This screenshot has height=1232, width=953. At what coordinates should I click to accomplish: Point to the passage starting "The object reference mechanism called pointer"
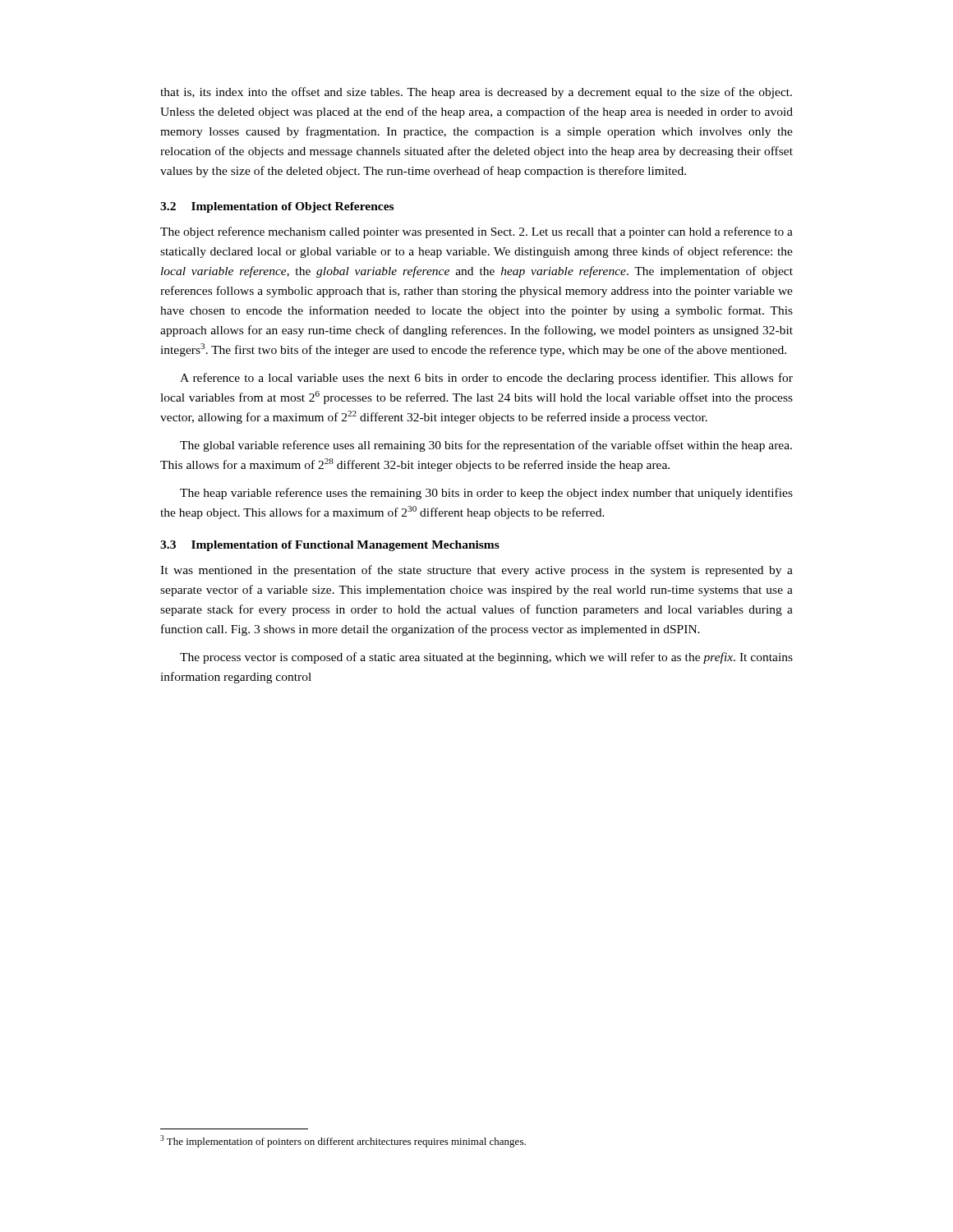click(476, 372)
